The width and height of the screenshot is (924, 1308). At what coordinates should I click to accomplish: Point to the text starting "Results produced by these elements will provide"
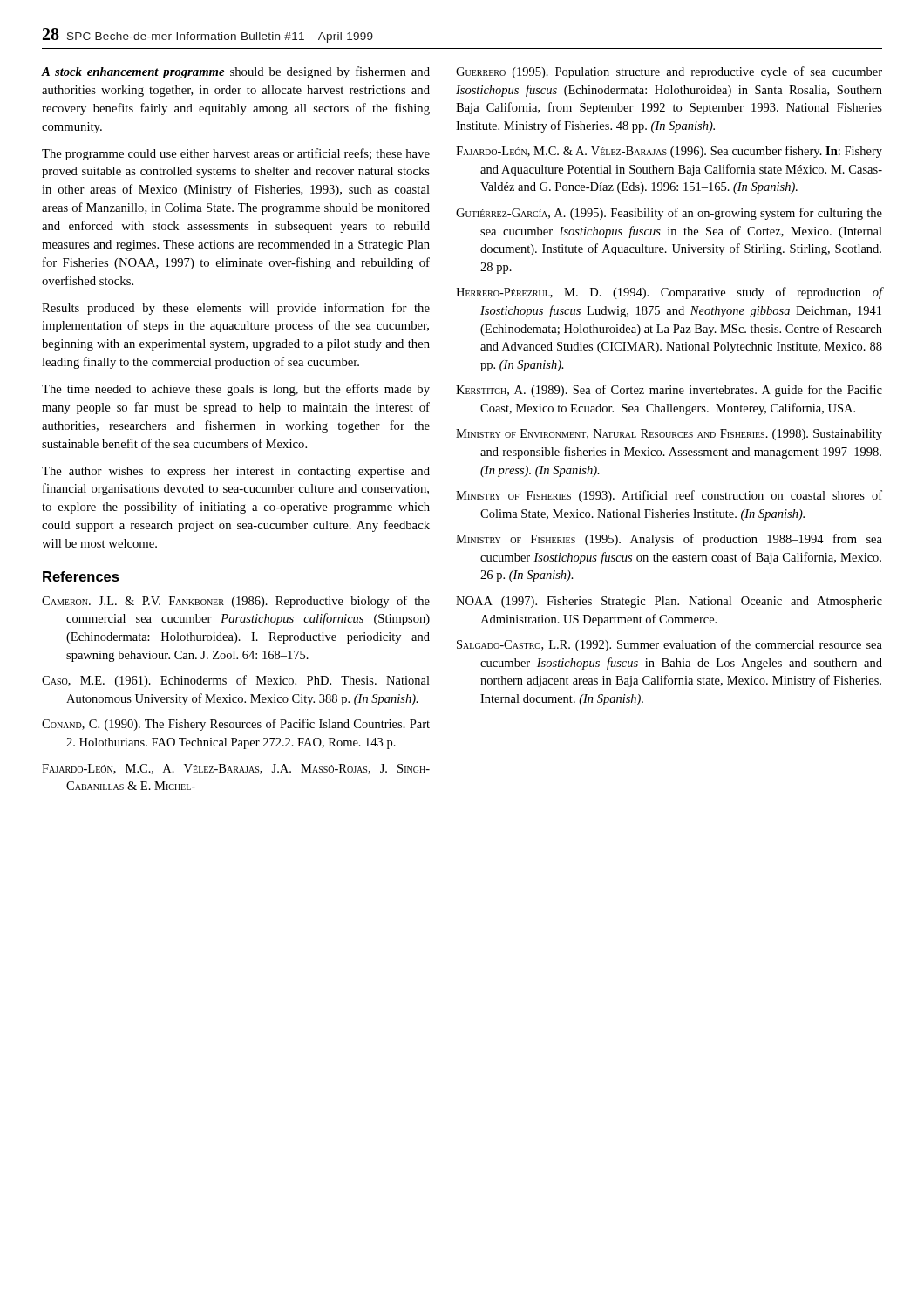point(236,335)
